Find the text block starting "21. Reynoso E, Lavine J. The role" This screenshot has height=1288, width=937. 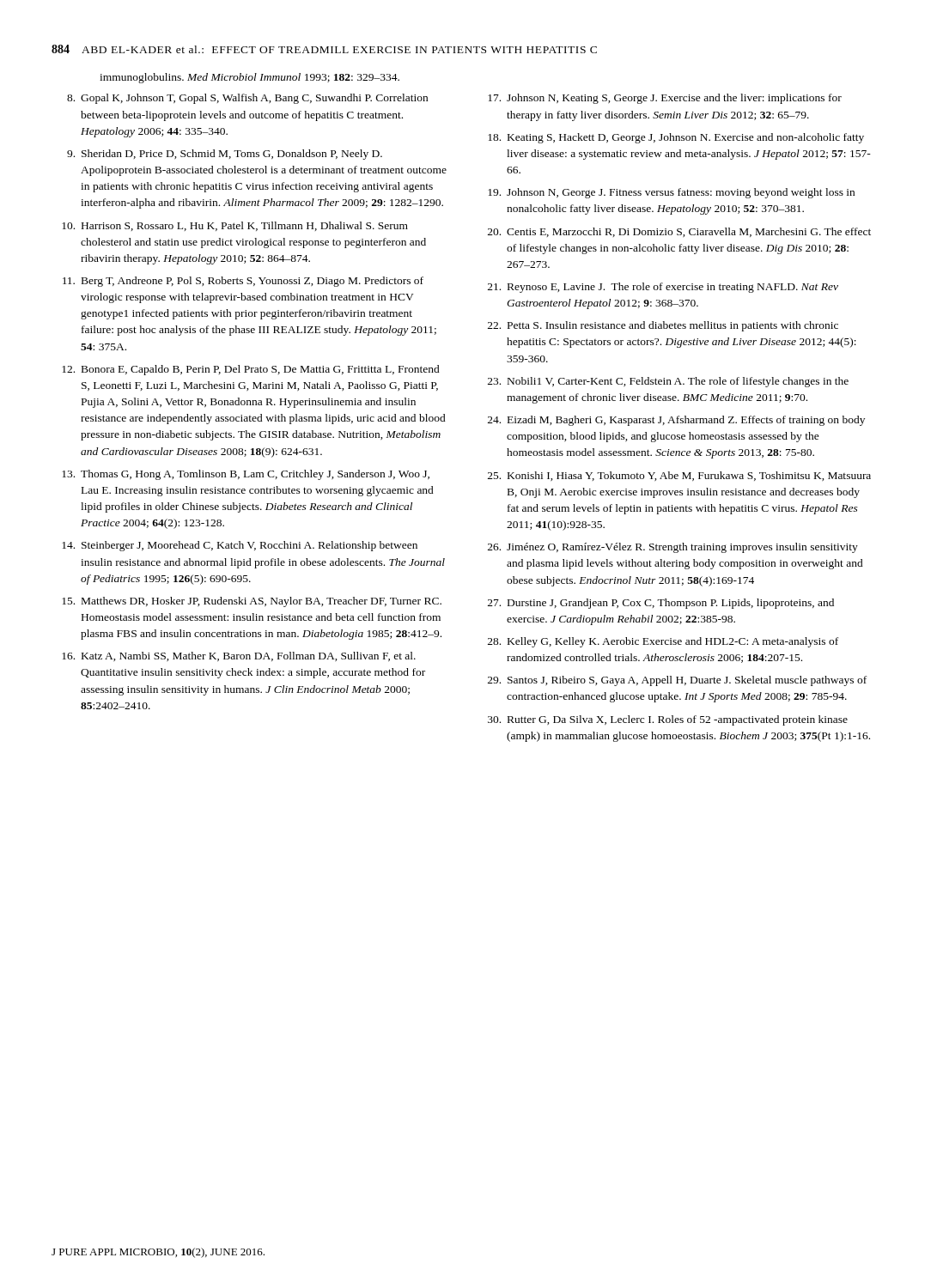click(x=675, y=295)
